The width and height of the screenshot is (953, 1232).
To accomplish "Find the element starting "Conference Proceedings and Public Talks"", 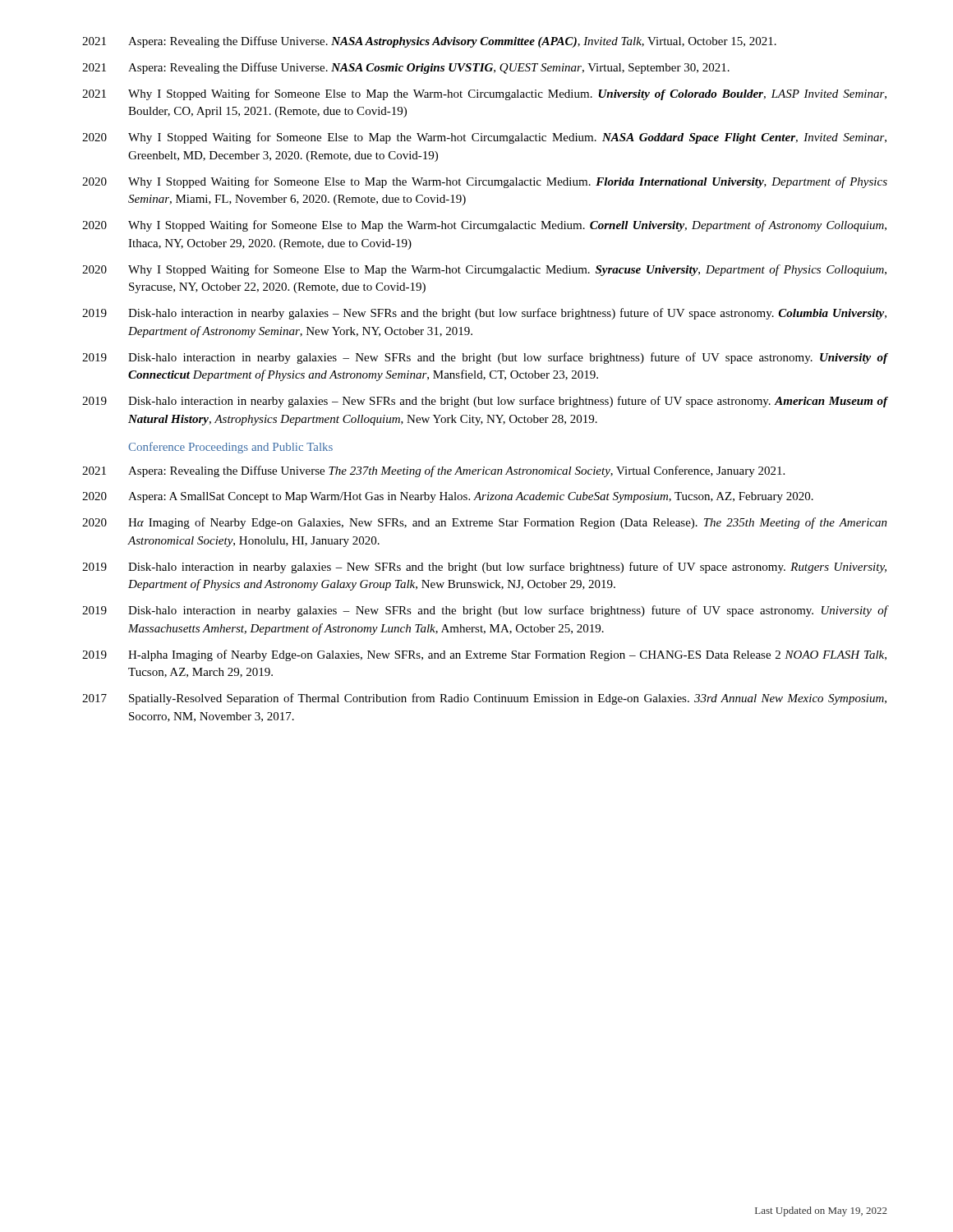I will 231,446.
